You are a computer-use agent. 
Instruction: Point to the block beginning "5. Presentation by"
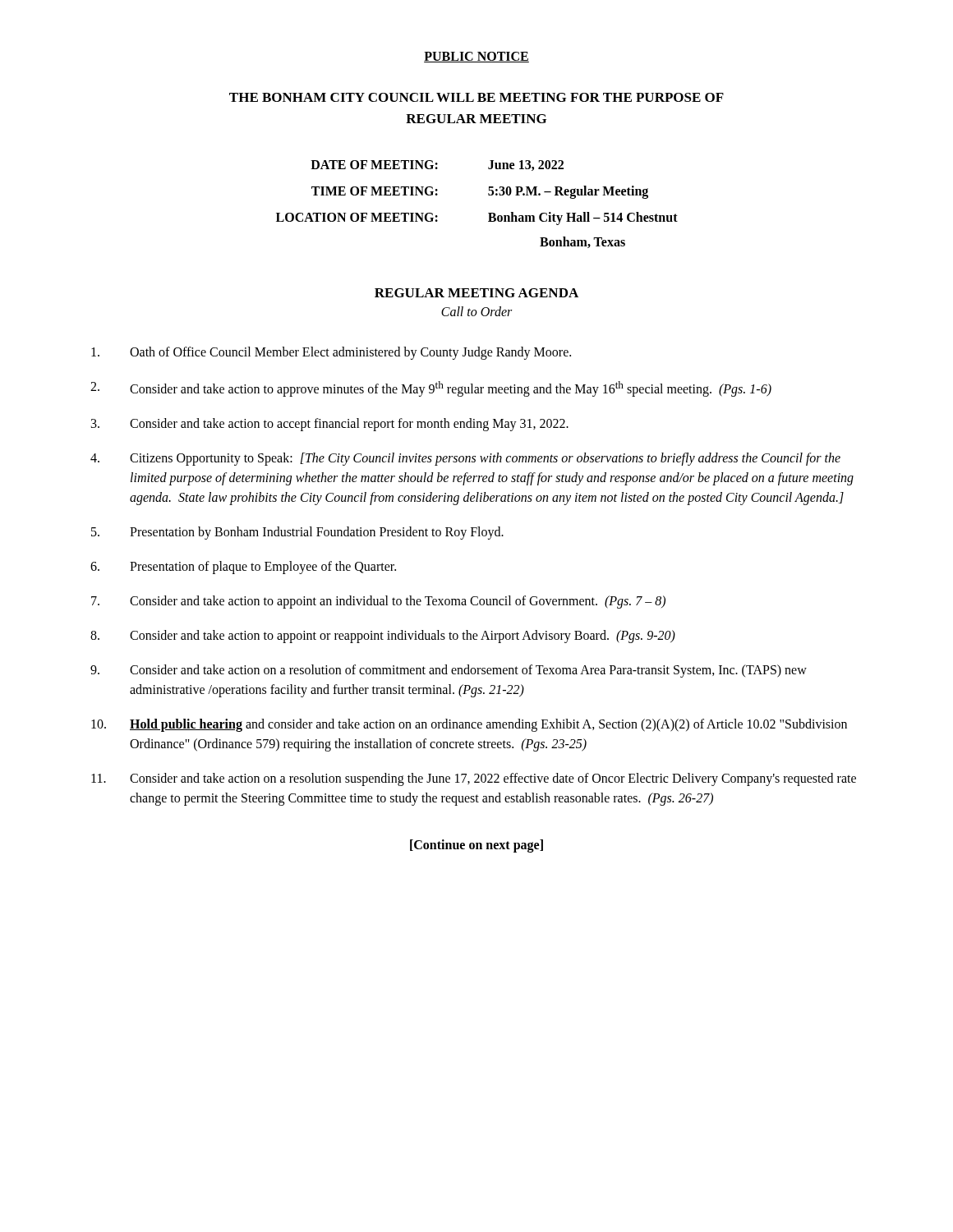pyautogui.click(x=297, y=532)
